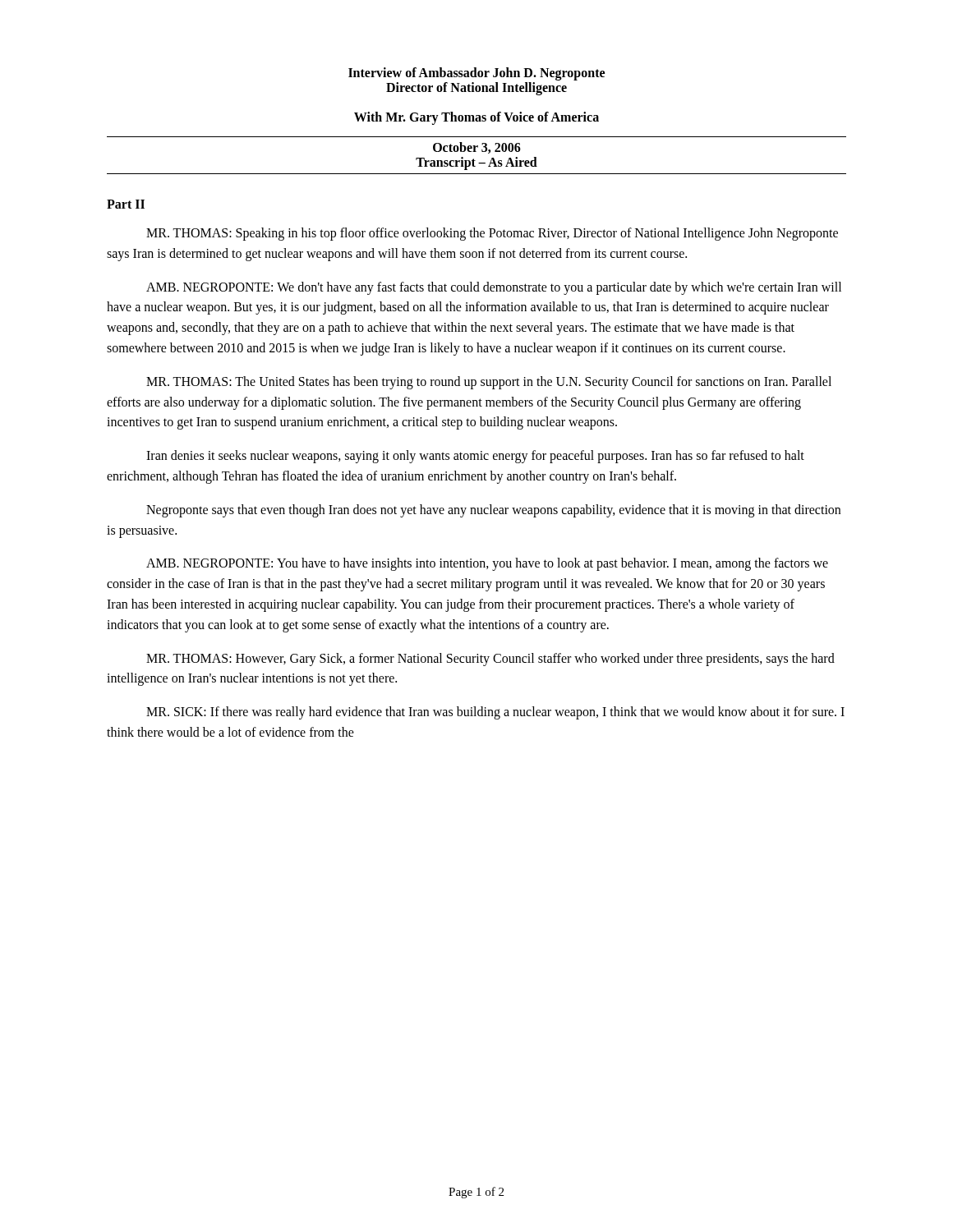
Task: Click on the passage starting "October 3, 2006 Transcript"
Action: (x=476, y=155)
